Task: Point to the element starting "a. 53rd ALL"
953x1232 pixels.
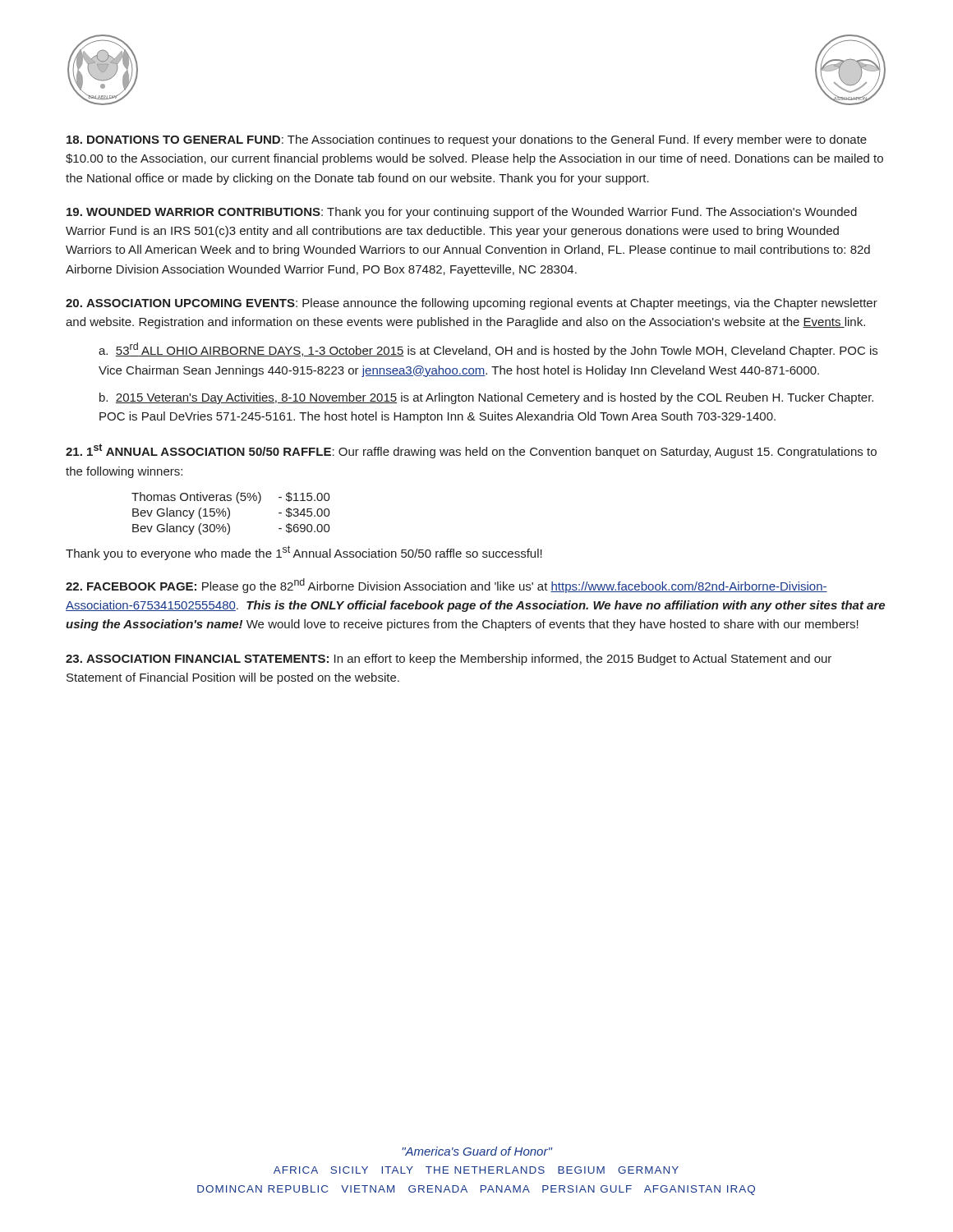Action: [x=488, y=359]
